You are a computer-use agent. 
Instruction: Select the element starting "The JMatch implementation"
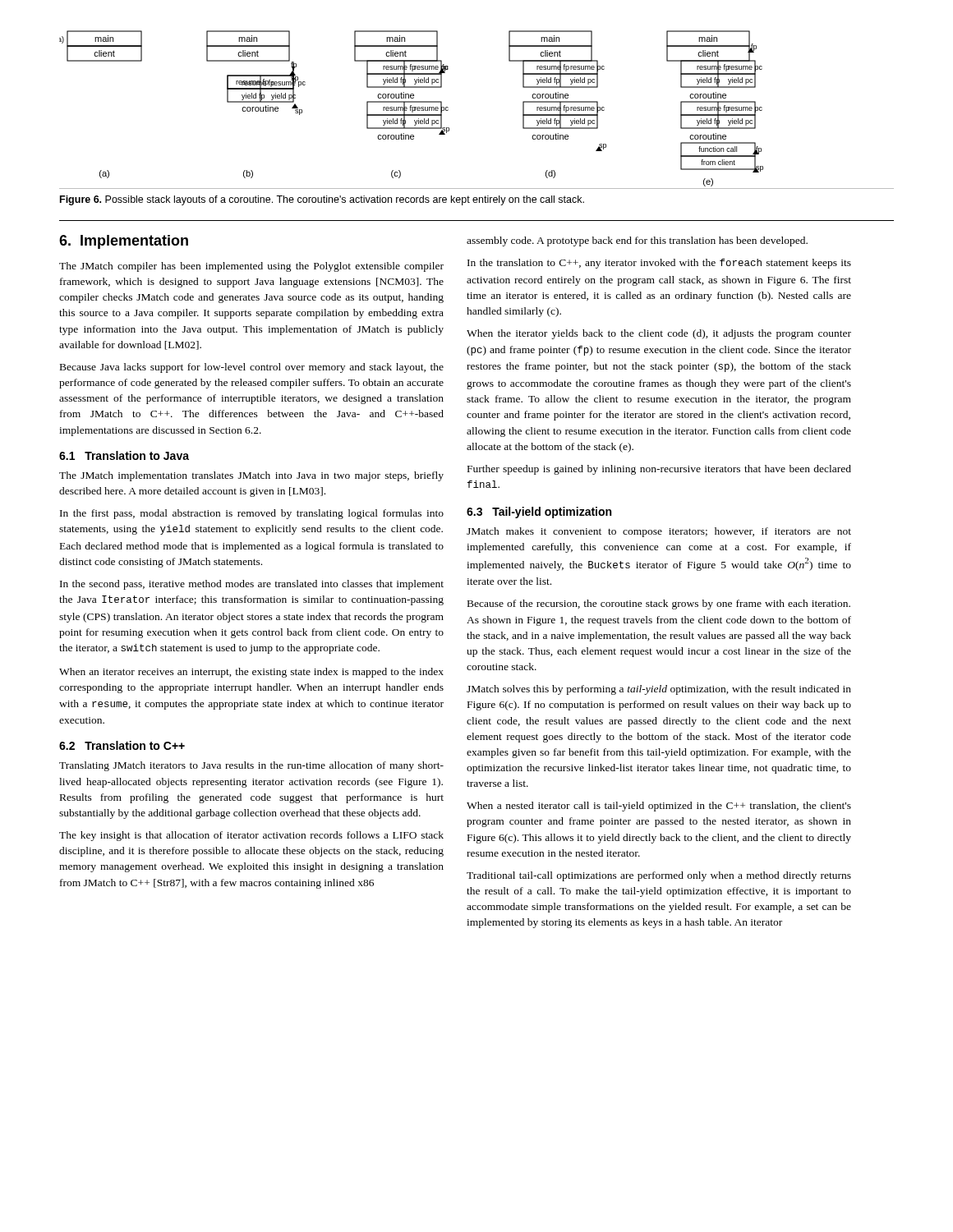251,598
